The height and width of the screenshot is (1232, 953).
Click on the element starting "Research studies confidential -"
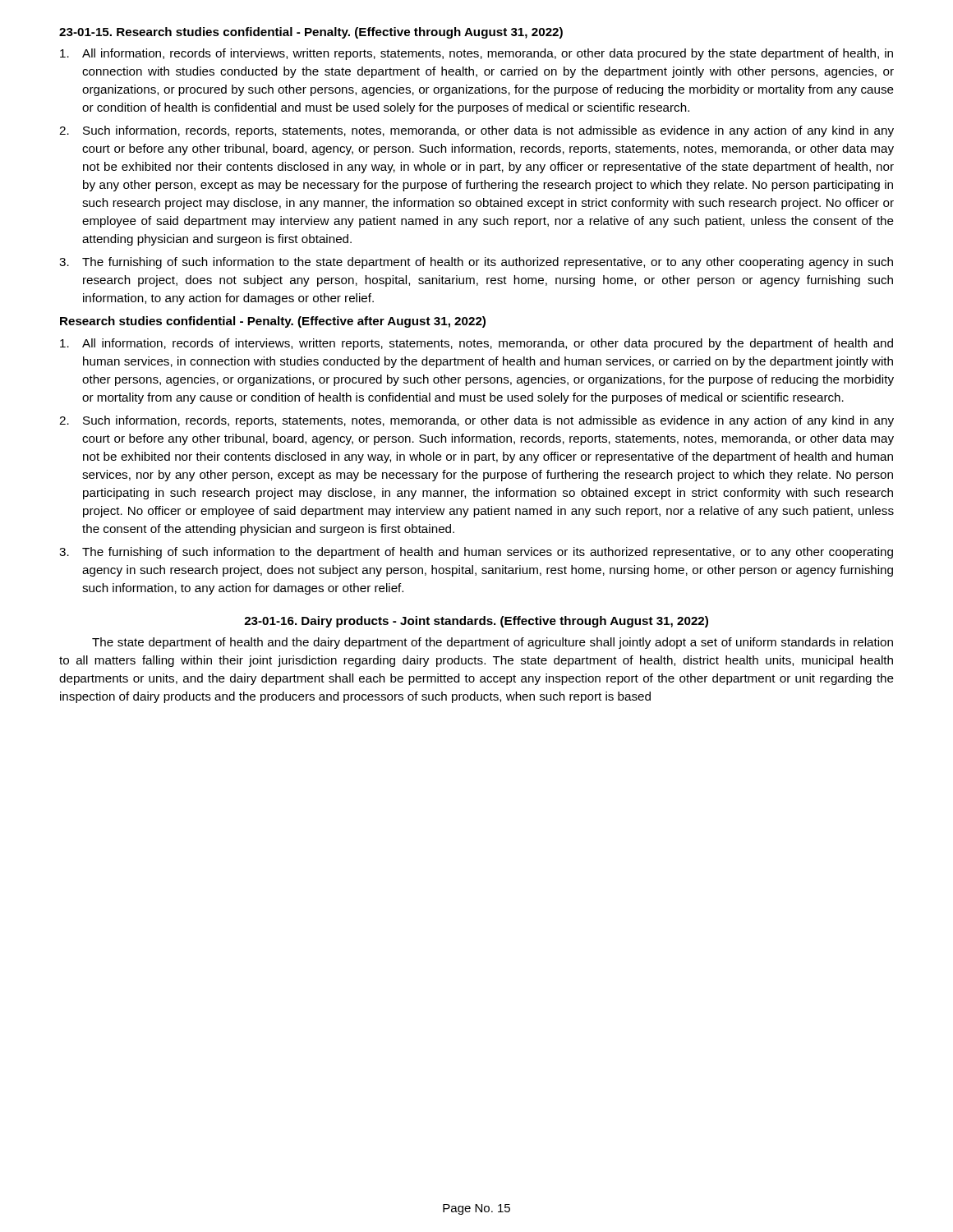pyautogui.click(x=273, y=321)
